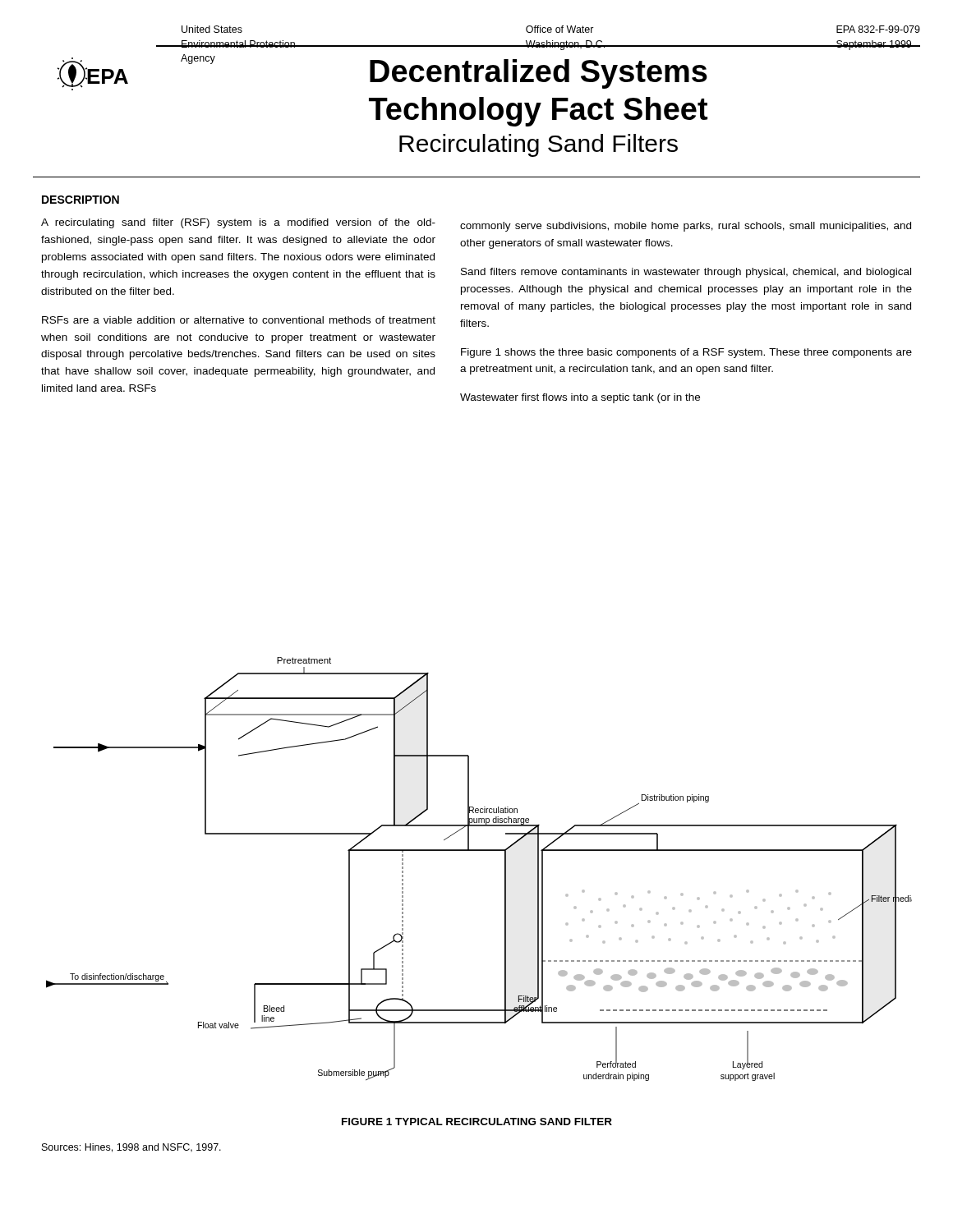Locate the text block that says "A recirculating sand filter (RSF)"
The height and width of the screenshot is (1232, 953).
238,257
